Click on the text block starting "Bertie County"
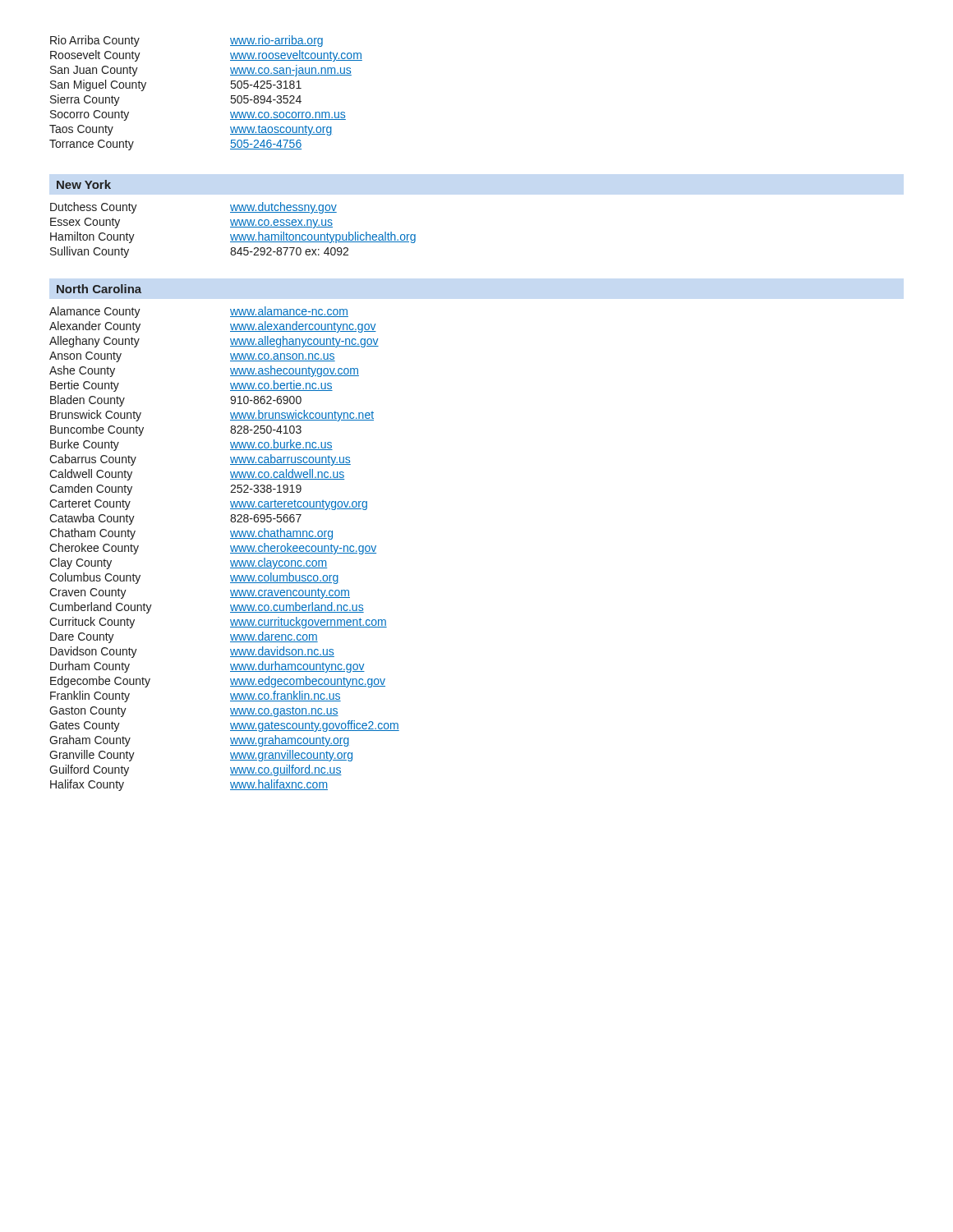Screen dimensions: 1232x953 click(x=84, y=385)
